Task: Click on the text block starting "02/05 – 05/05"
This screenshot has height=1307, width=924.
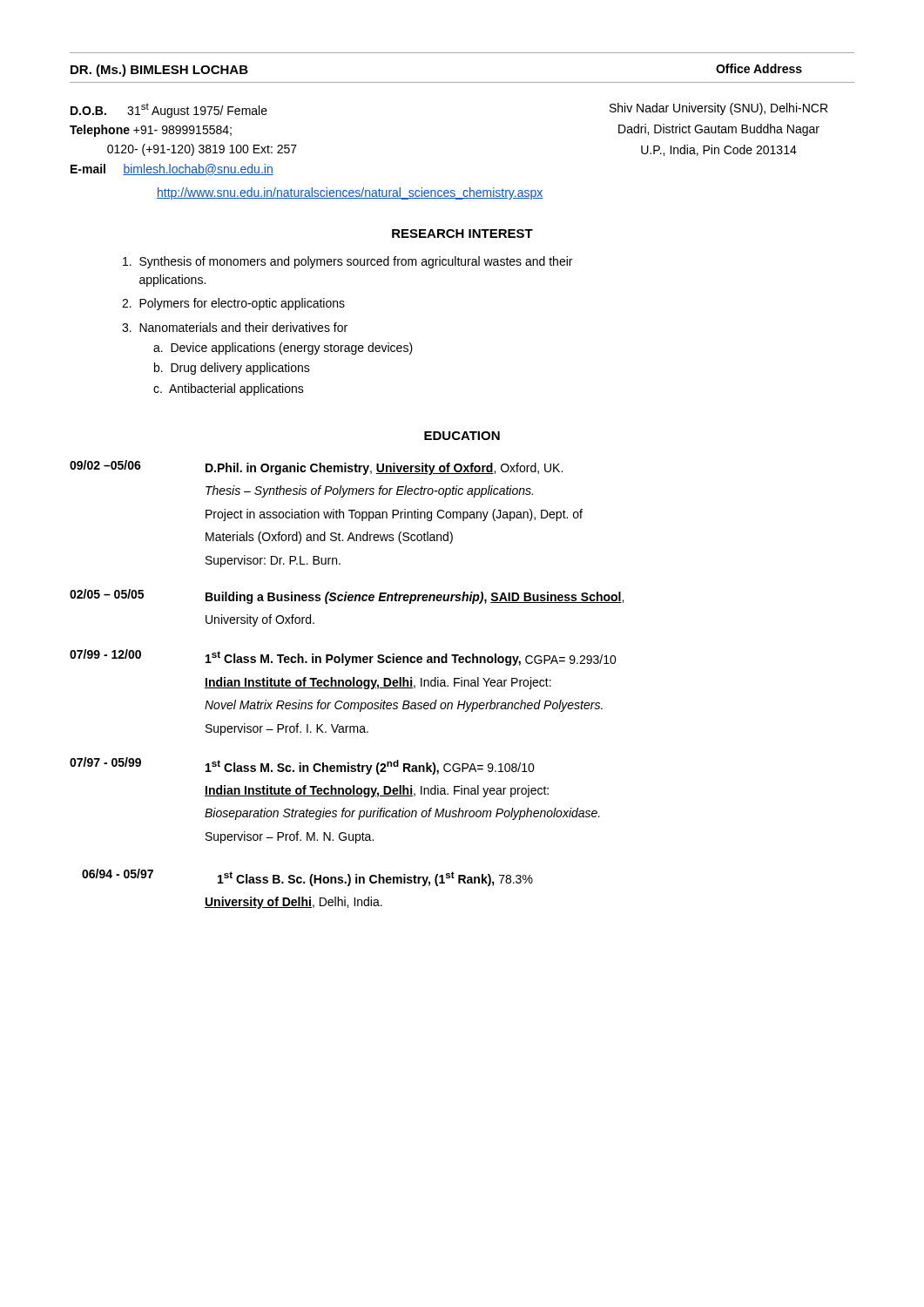Action: pos(107,594)
